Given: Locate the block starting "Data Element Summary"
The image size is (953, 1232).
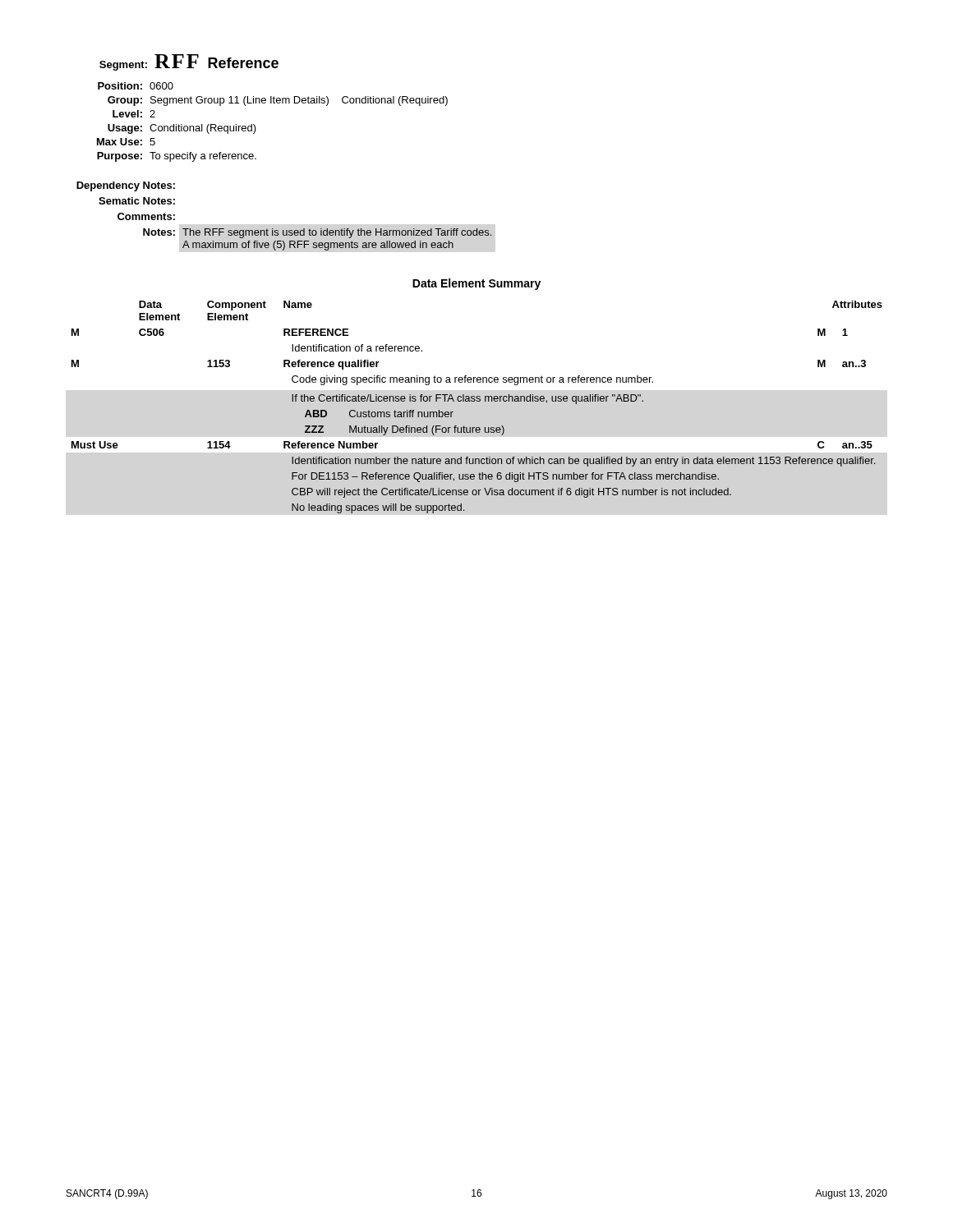Looking at the screenshot, I should [476, 283].
